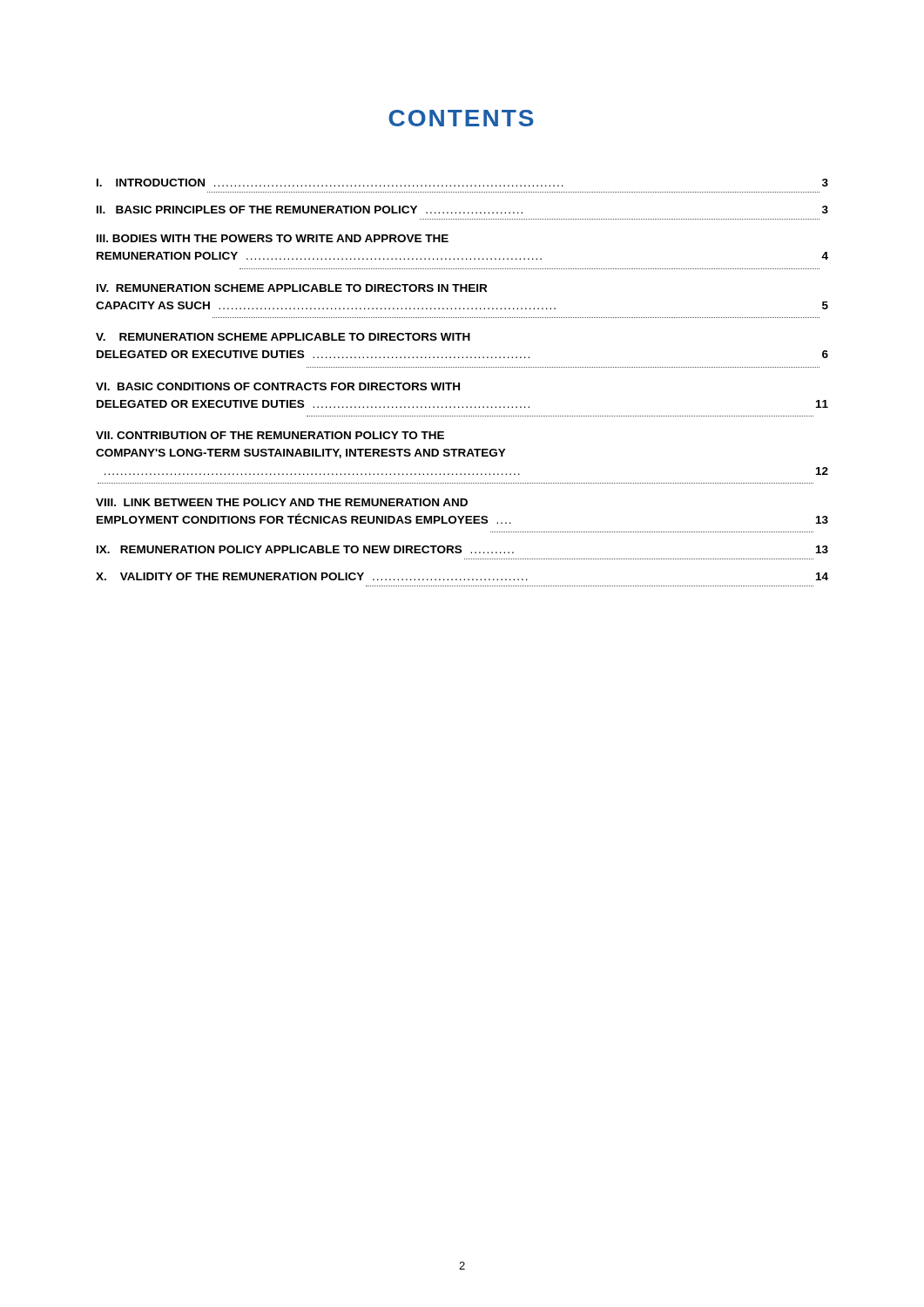Viewport: 924px width, 1307px height.
Task: Click on the region starting "VIII. LINK BETWEEN THE POLICY"
Action: [x=462, y=515]
